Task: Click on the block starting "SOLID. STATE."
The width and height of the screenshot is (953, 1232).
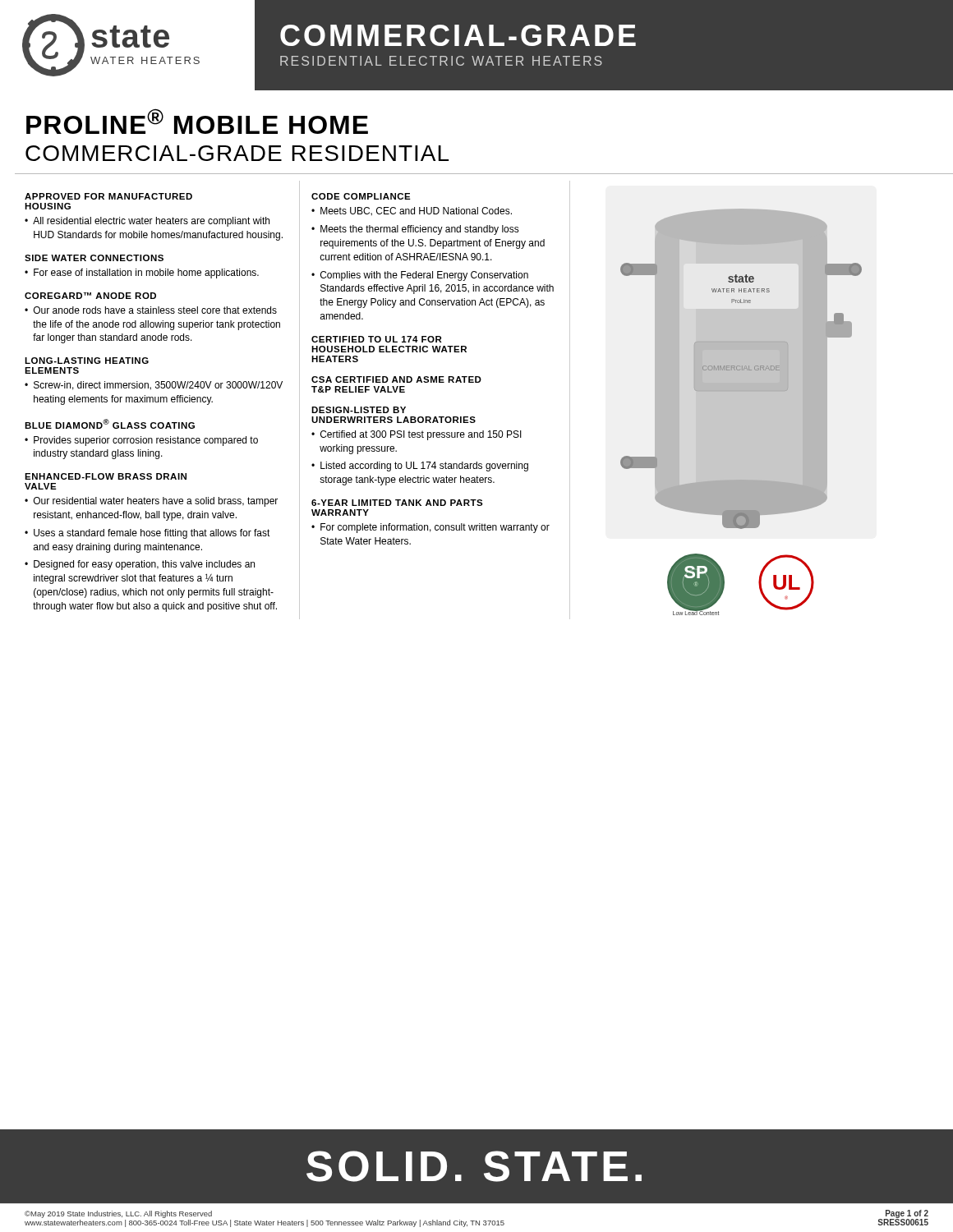Action: coord(476,1166)
